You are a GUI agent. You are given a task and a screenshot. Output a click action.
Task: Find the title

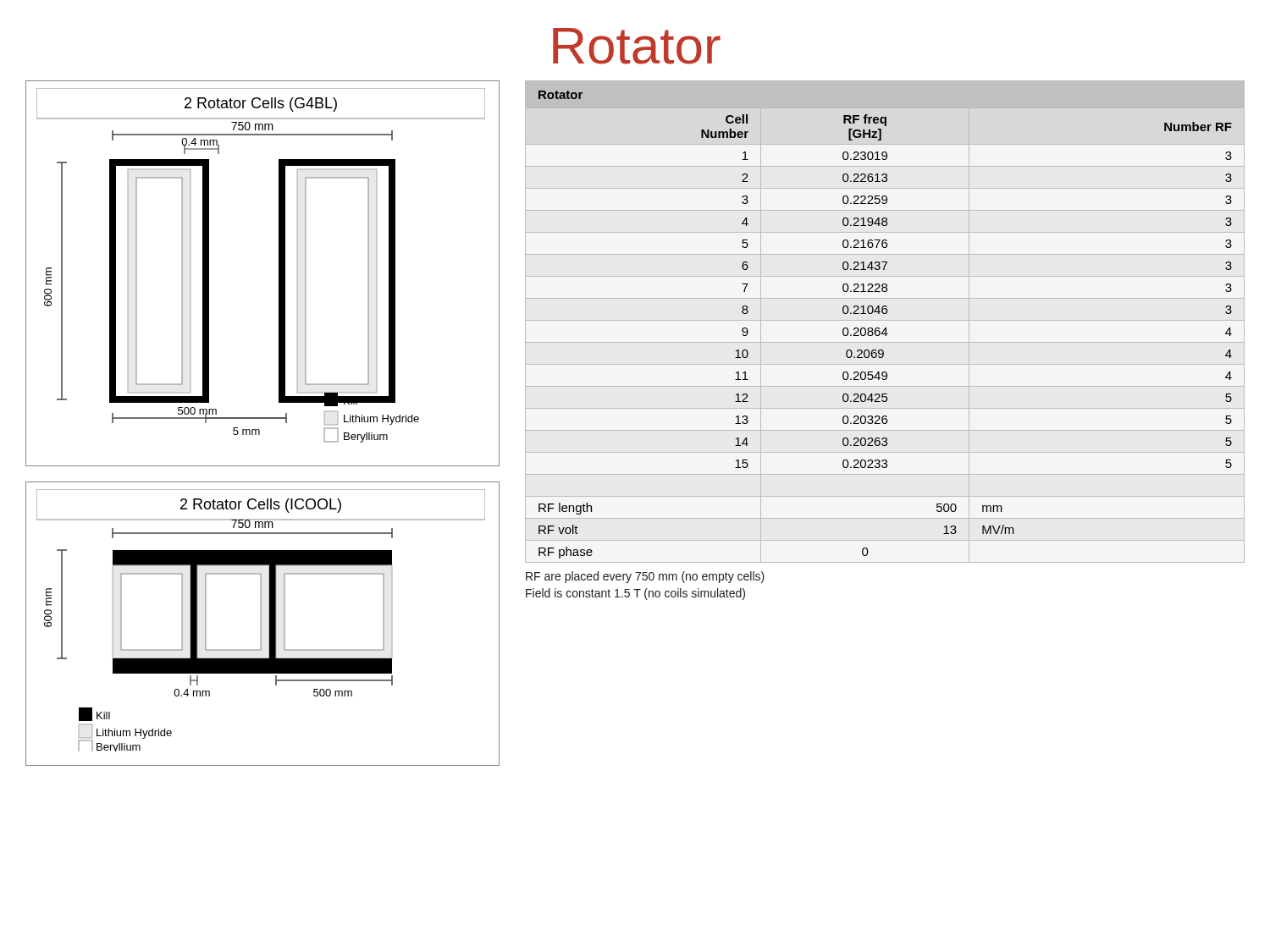click(635, 45)
